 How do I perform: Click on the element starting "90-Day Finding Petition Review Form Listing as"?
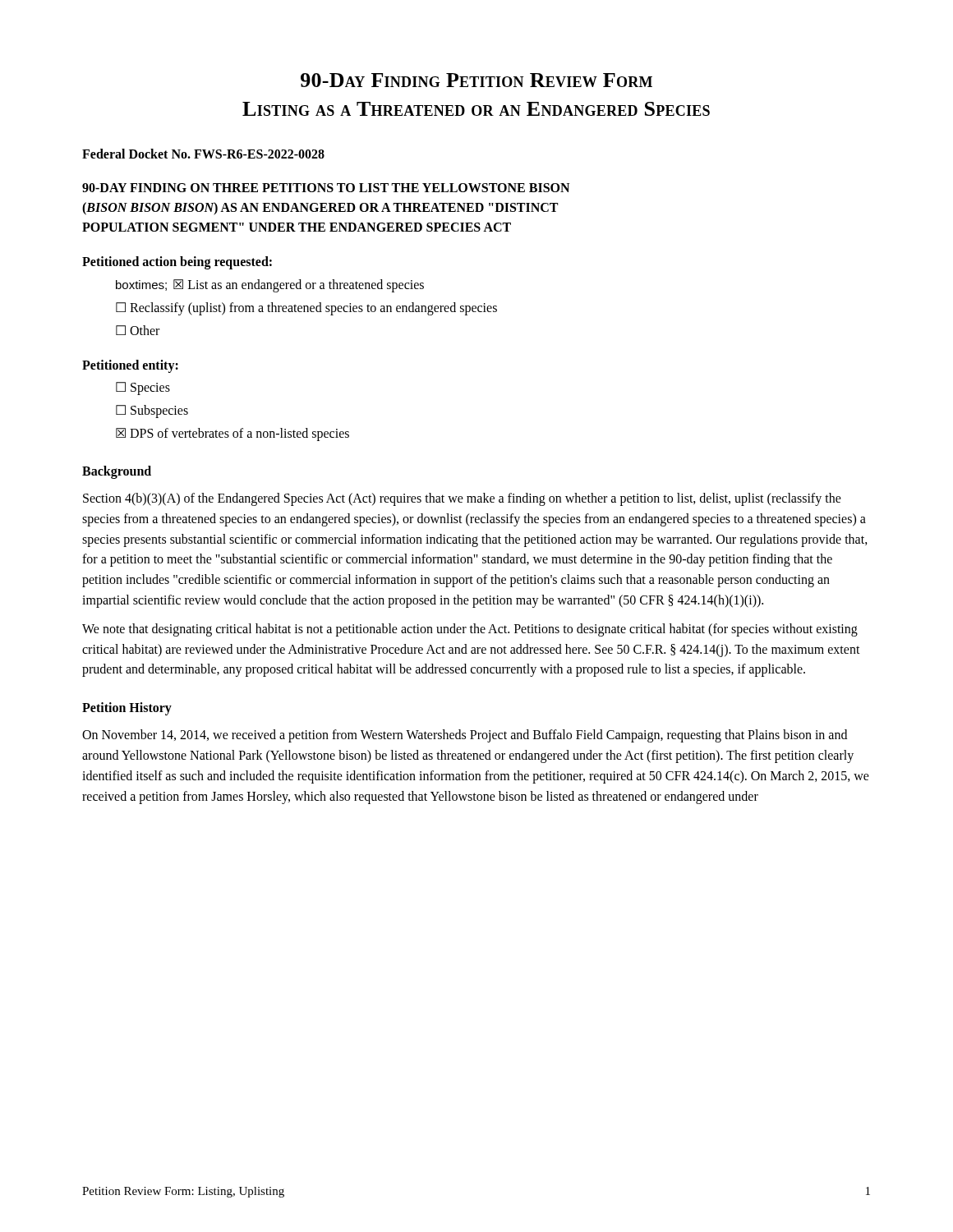click(x=476, y=94)
